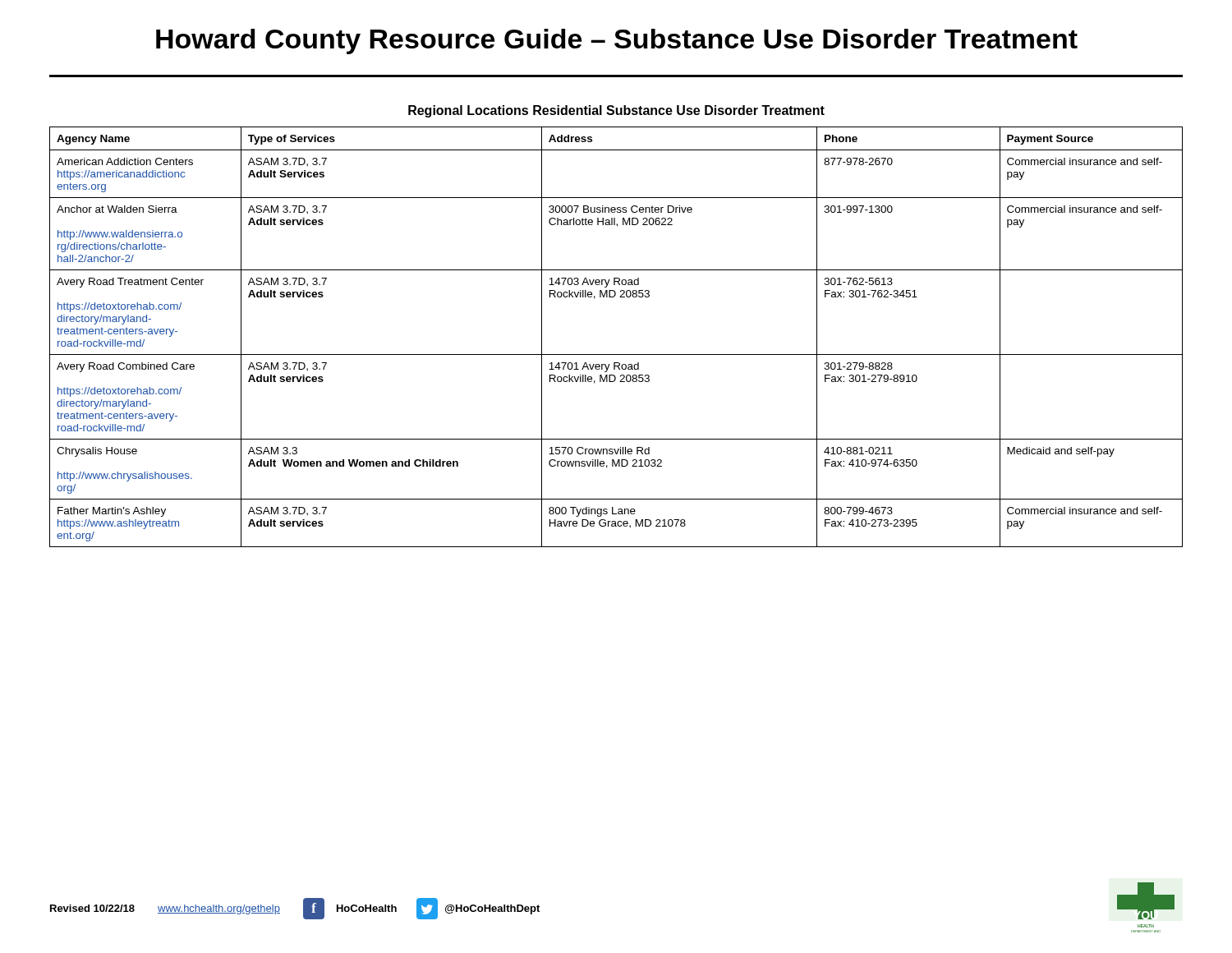
Task: Select the title that reads "Howard County Resource Guide – Substance Use Disorder"
Action: (616, 39)
